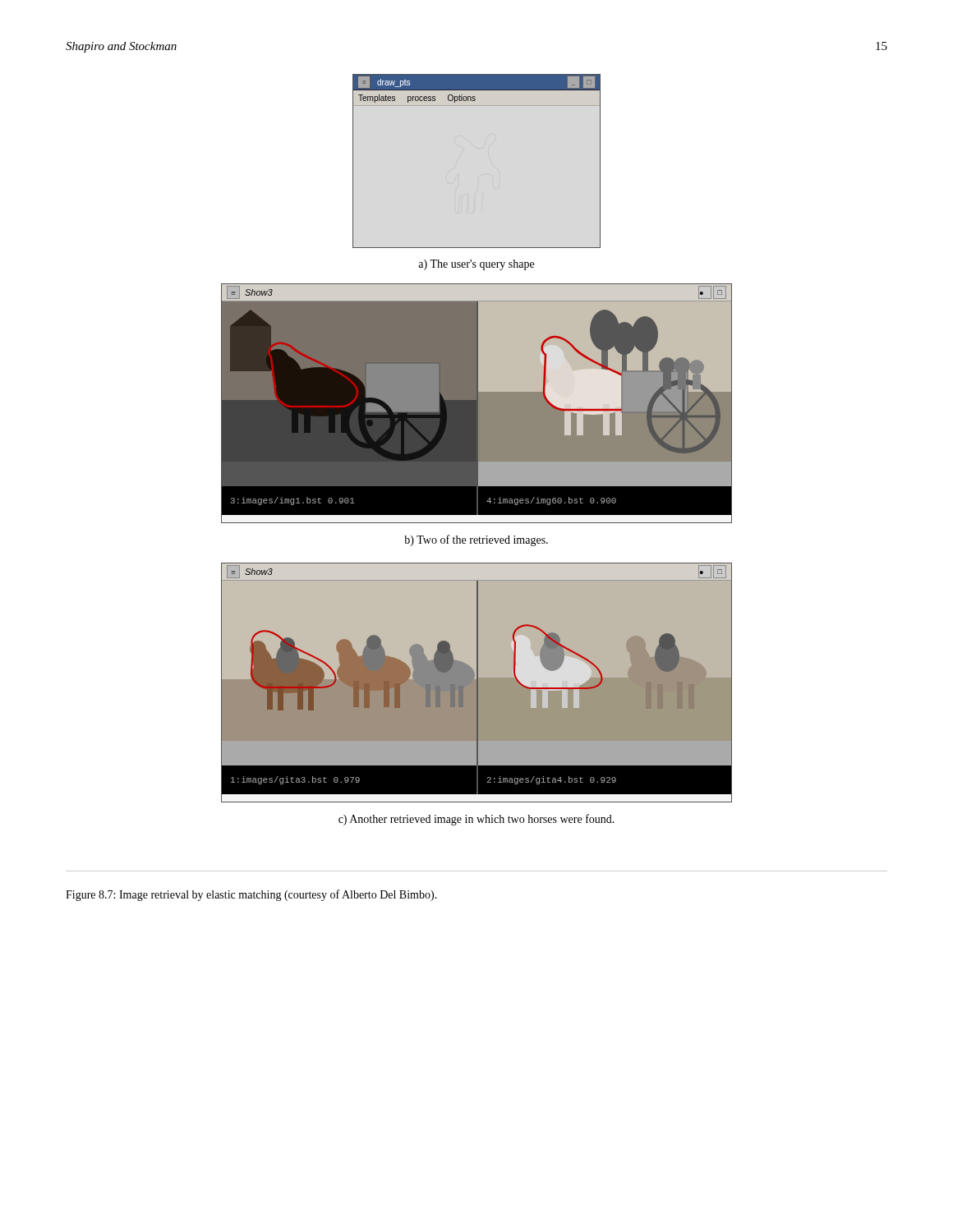Select the caption that reads "a) The user's"
Screen dimensions: 1232x953
pyautogui.click(x=476, y=264)
